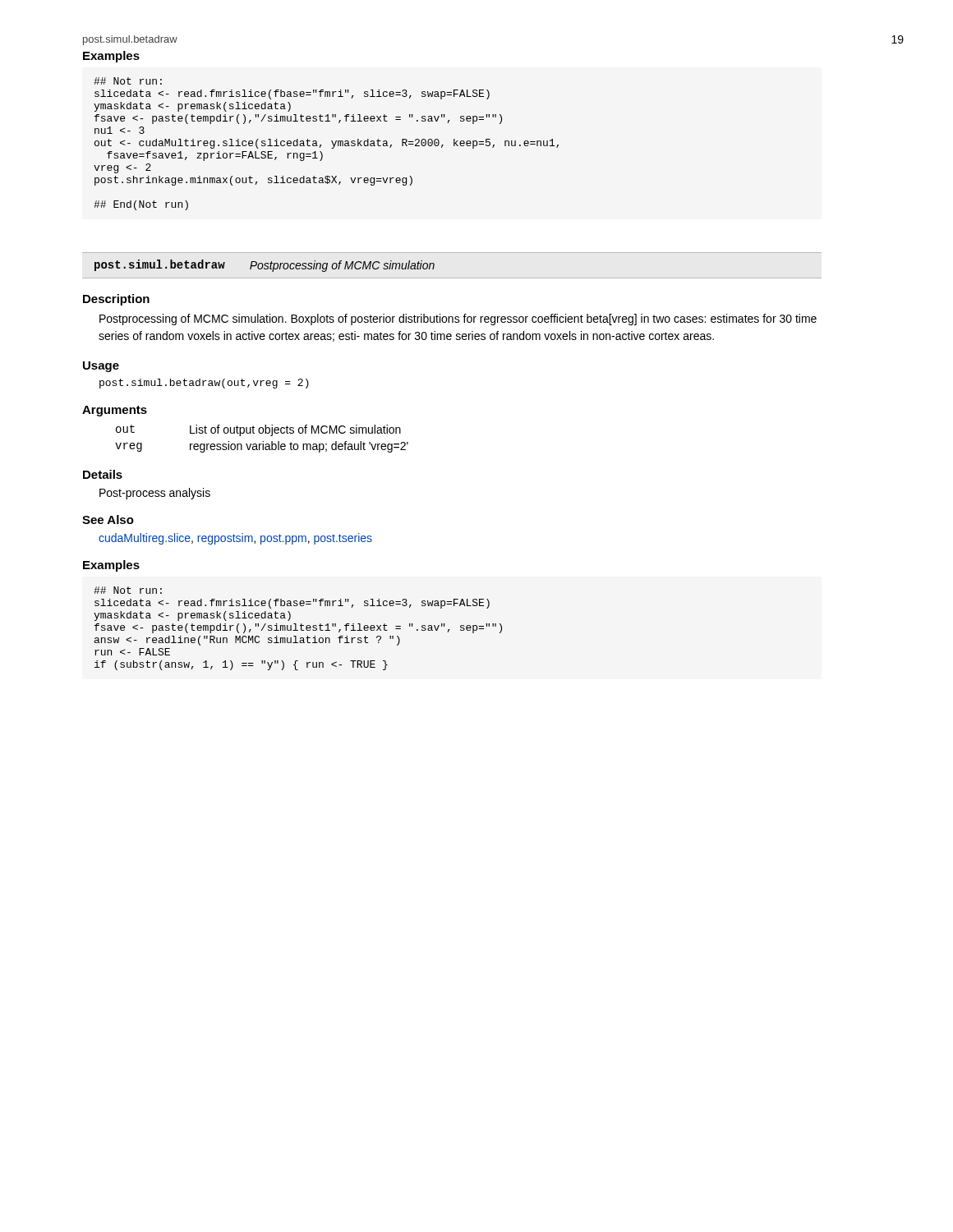Select the text block starting "See Also"

[x=108, y=519]
